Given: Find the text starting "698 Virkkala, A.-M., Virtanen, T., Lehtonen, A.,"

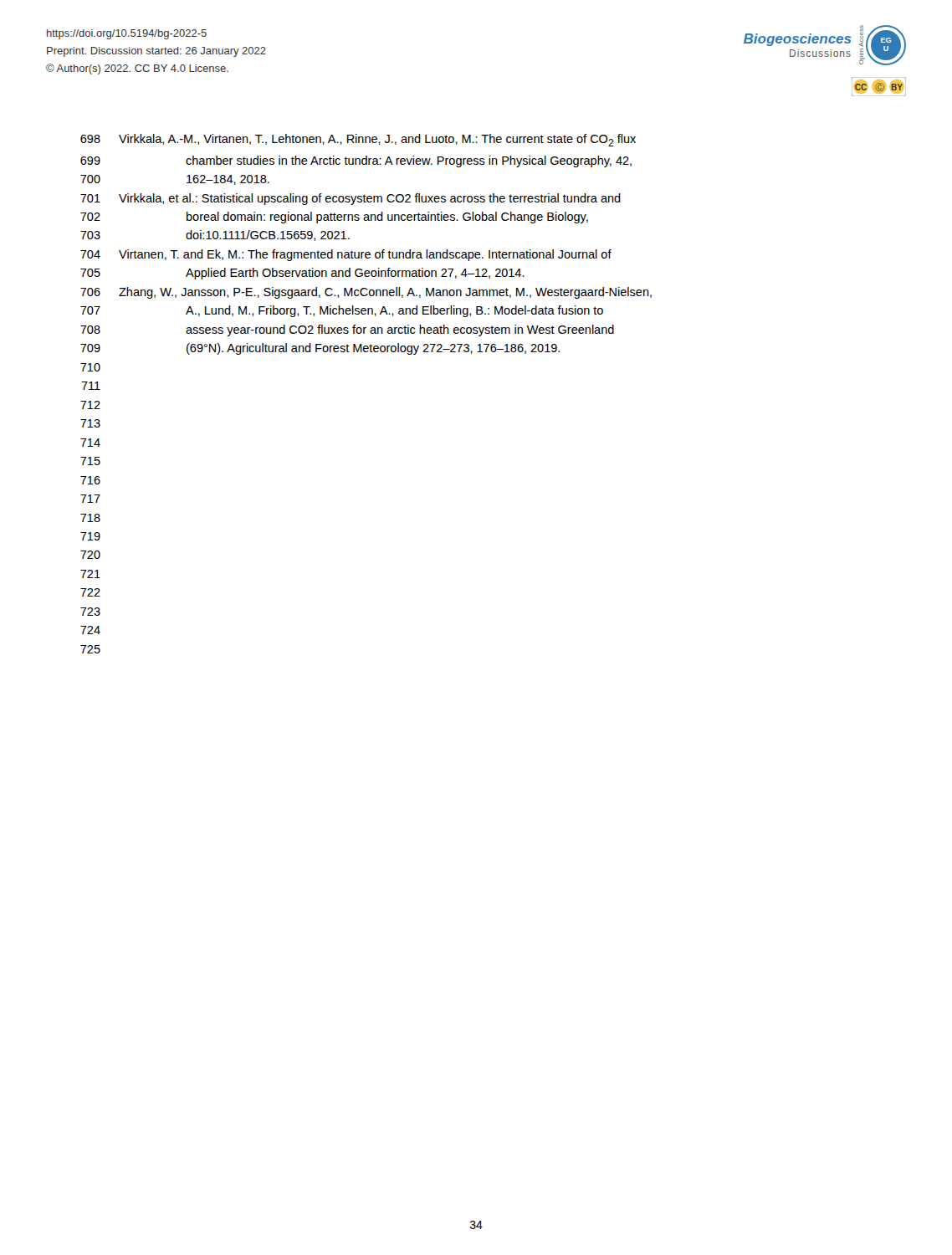Looking at the screenshot, I should [476, 140].
